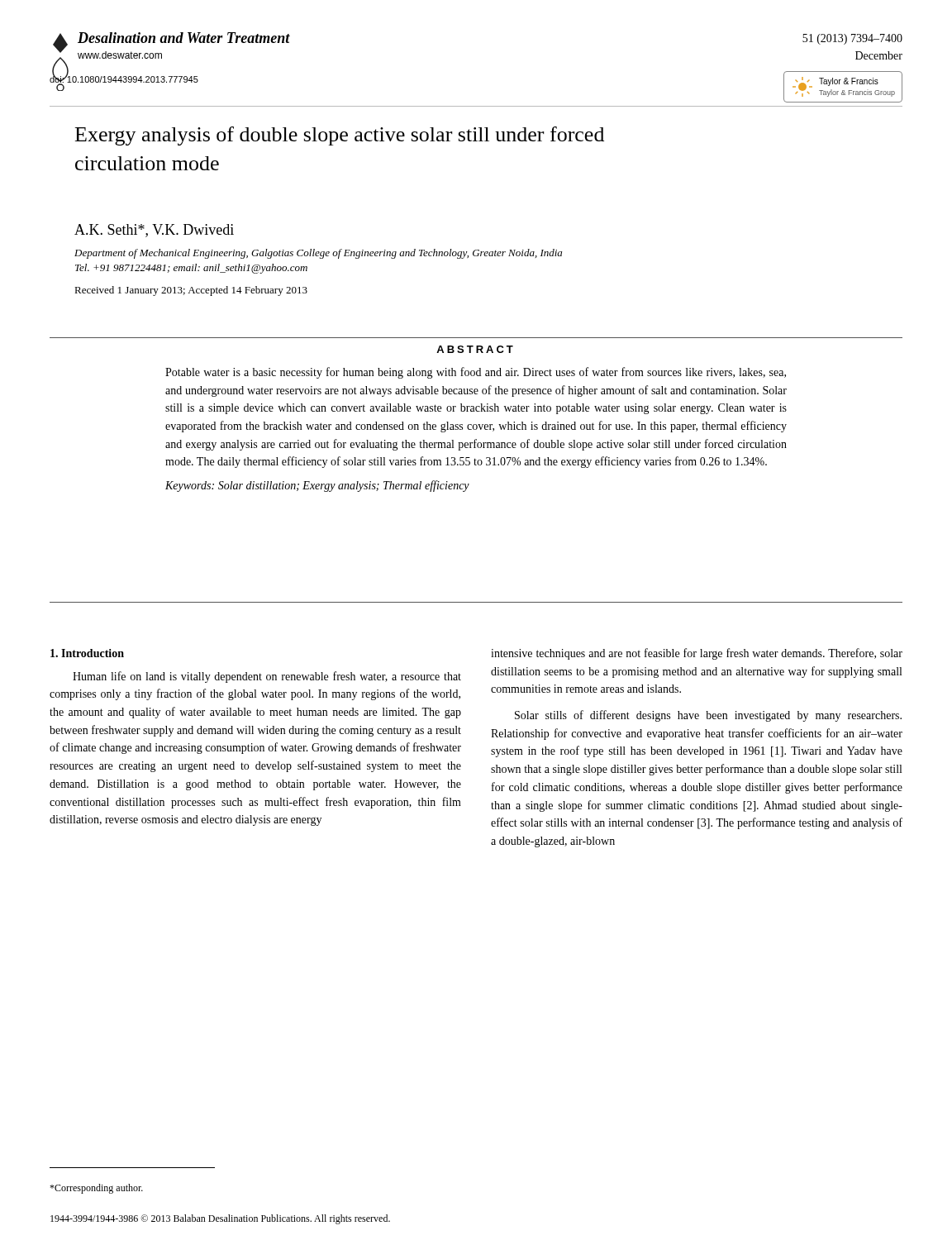Navigate to the element starting "Human life on land"

point(255,748)
